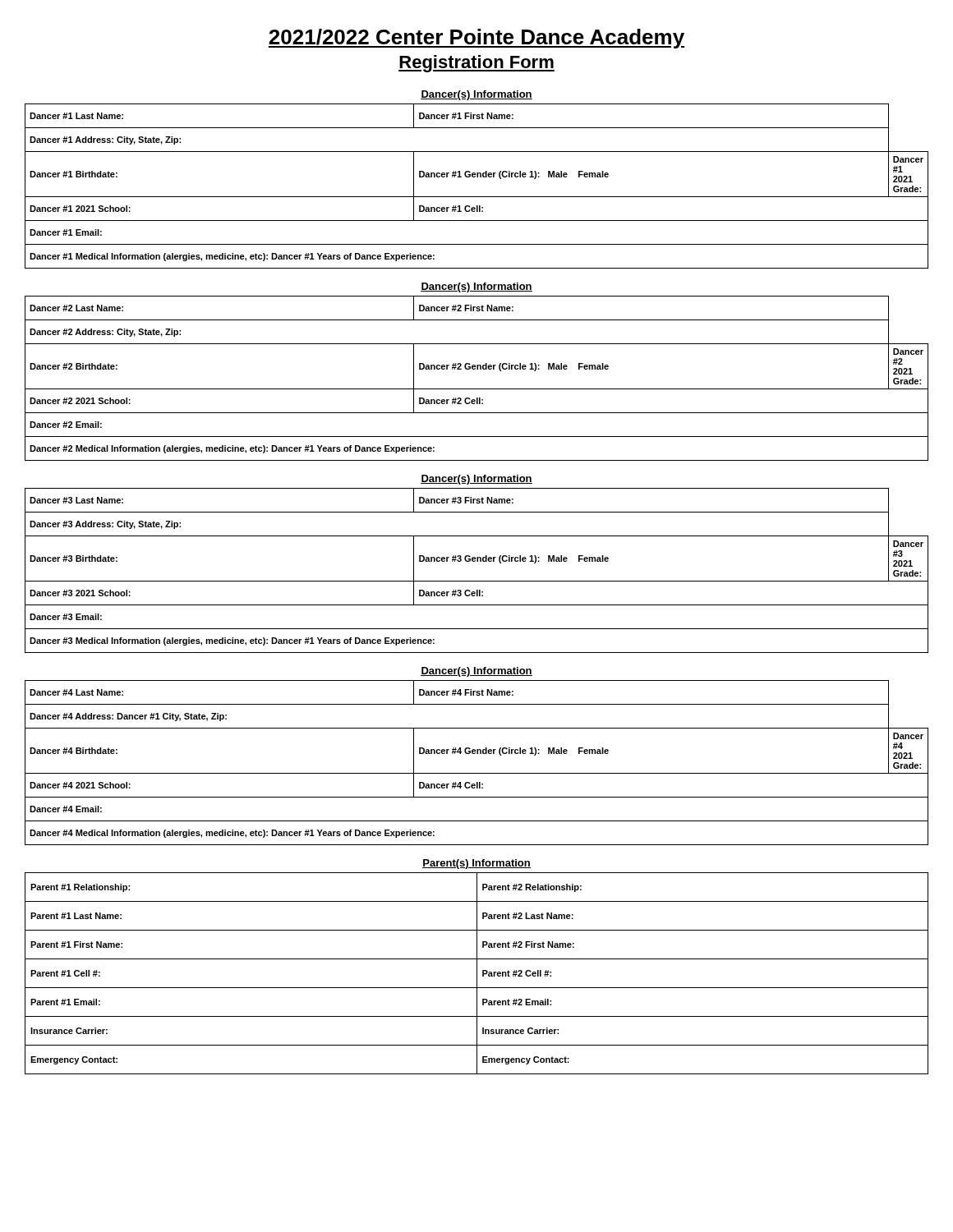953x1232 pixels.
Task: Locate the table with the text "Dancer #4 2021"
Action: 476,763
